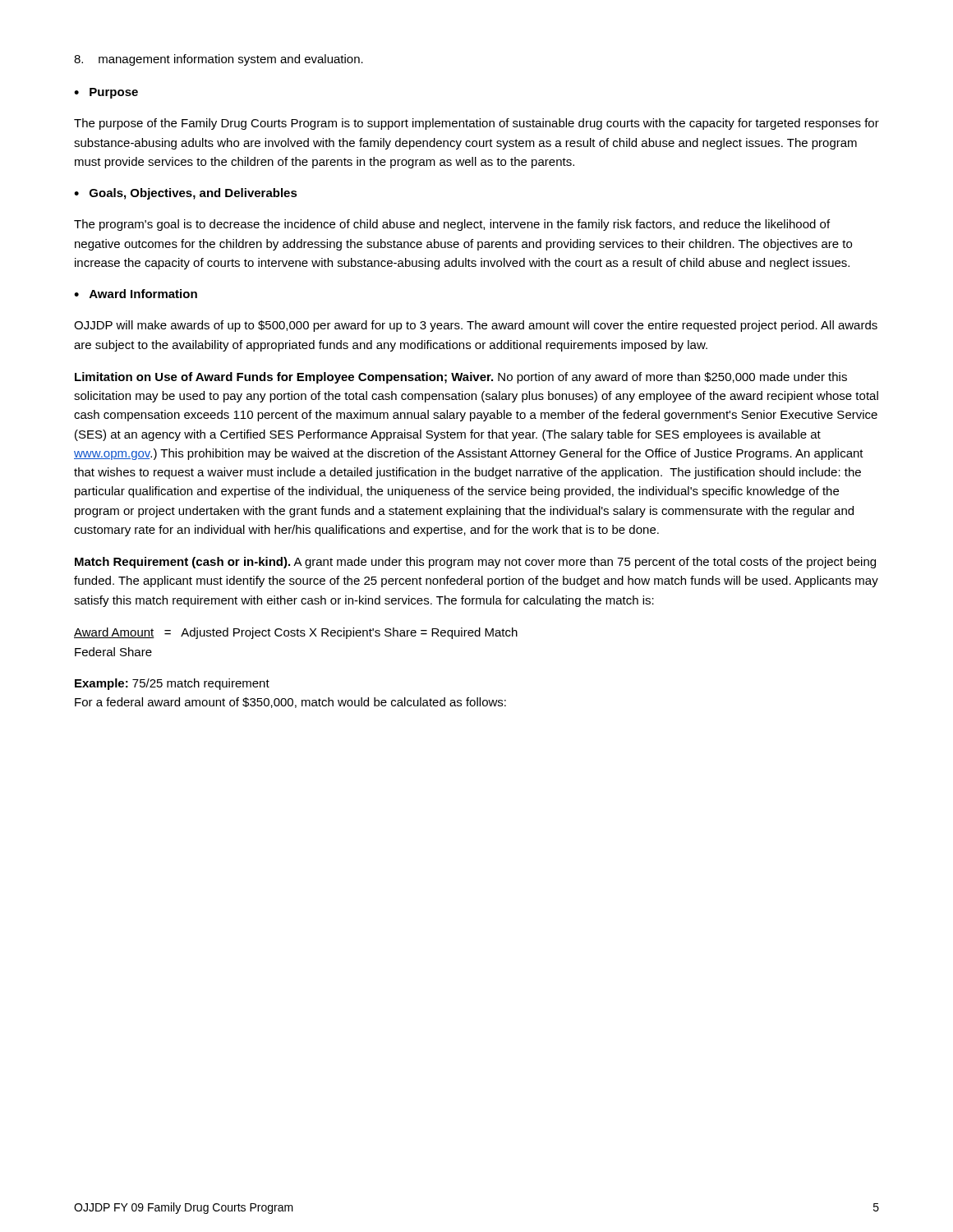The height and width of the screenshot is (1232, 953).
Task: Find the element starting "OJJDP will make awards of"
Action: click(476, 335)
